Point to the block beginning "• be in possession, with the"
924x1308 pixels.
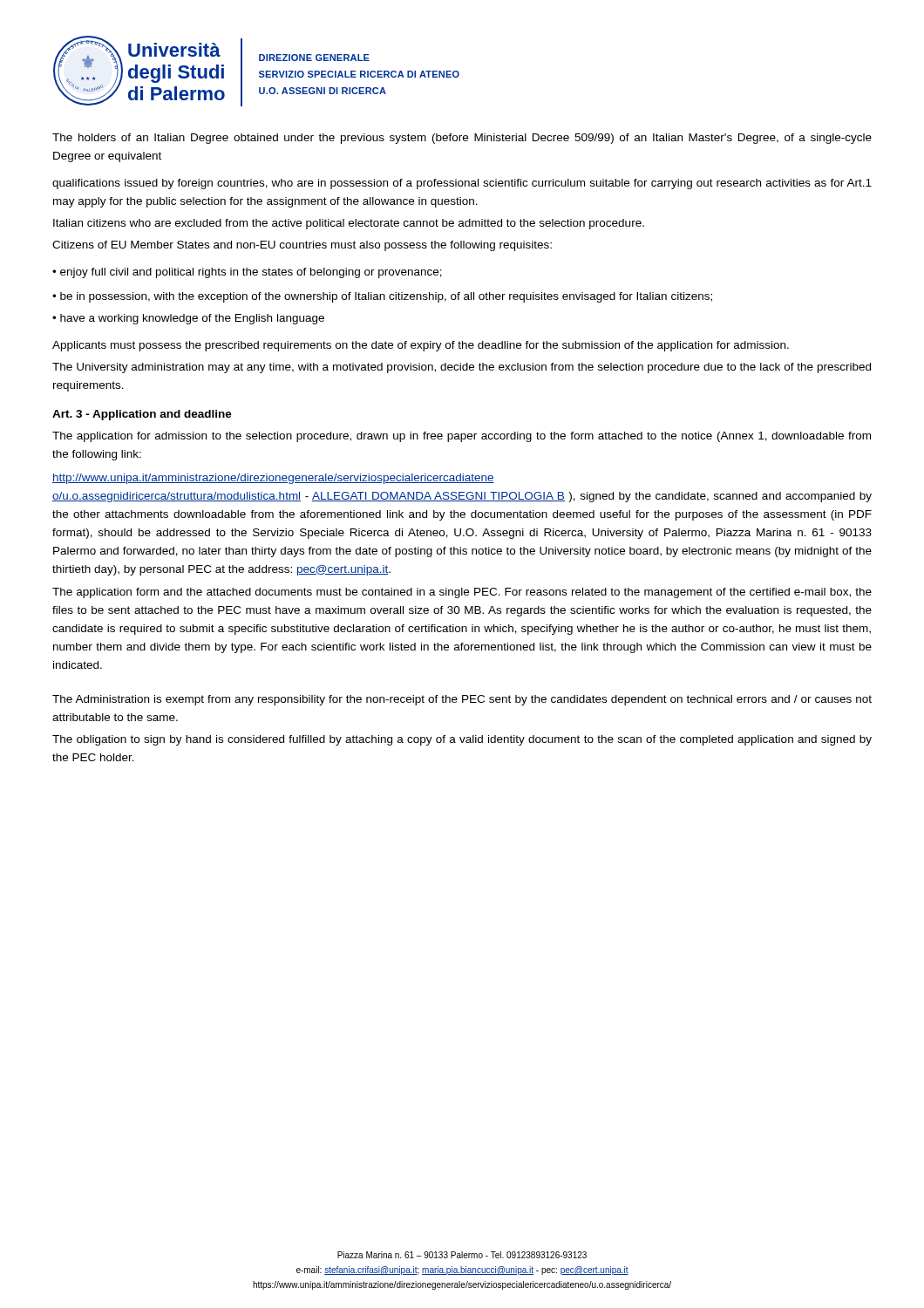(x=383, y=296)
